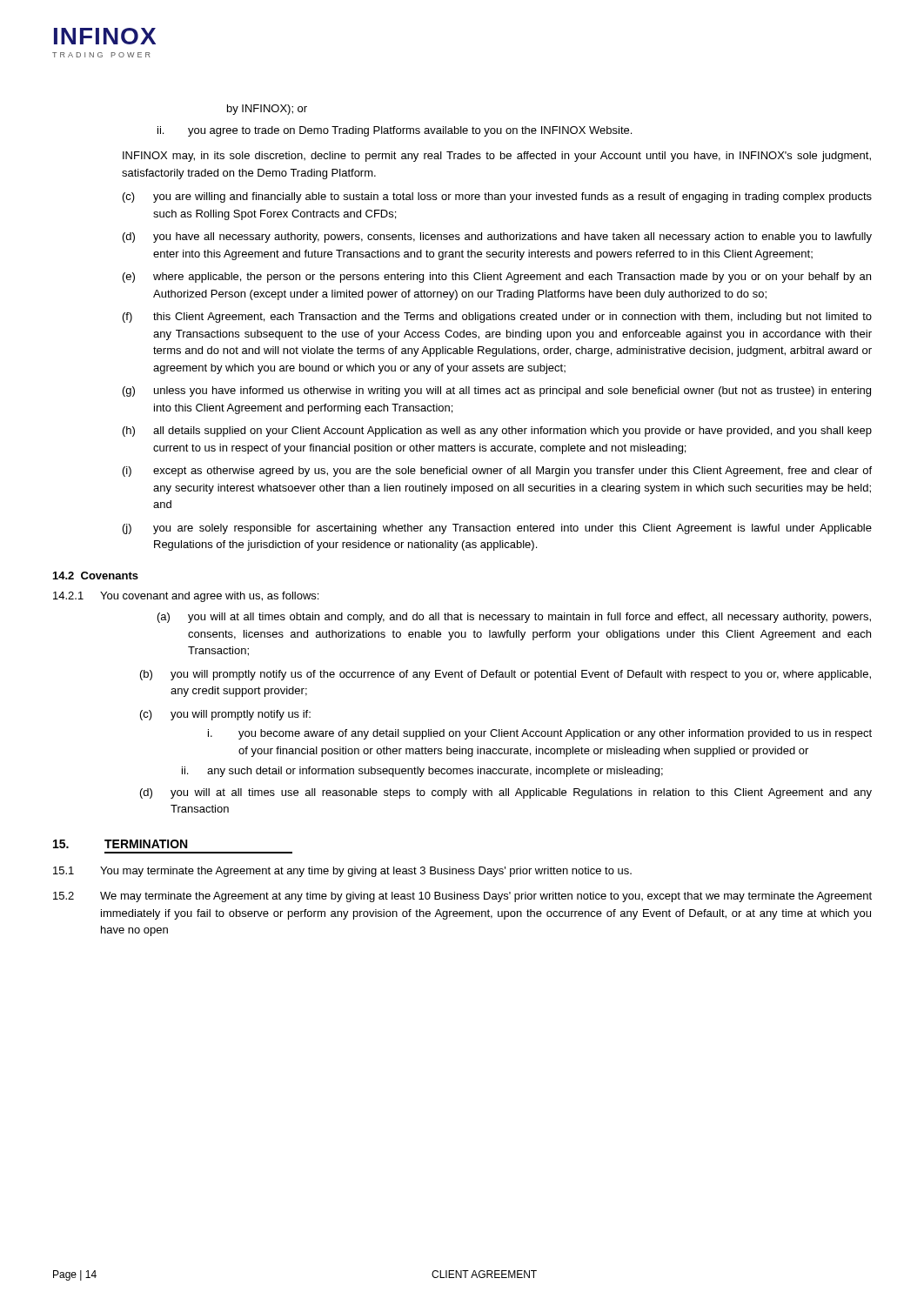Click on the text block starting "(c) you will promptly notify us if:"

pos(225,715)
